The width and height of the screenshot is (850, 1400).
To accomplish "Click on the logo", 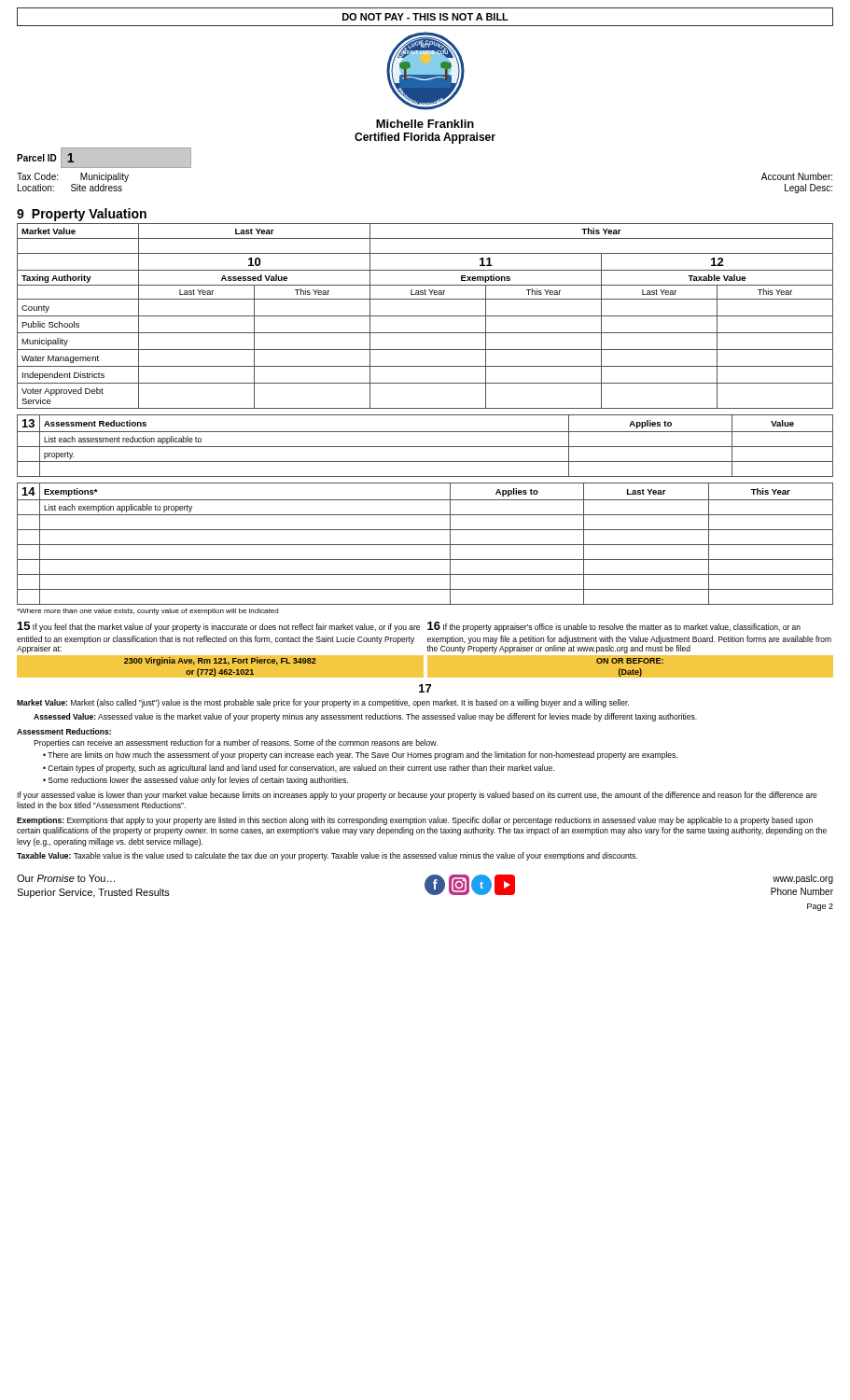I will point(425,70).
